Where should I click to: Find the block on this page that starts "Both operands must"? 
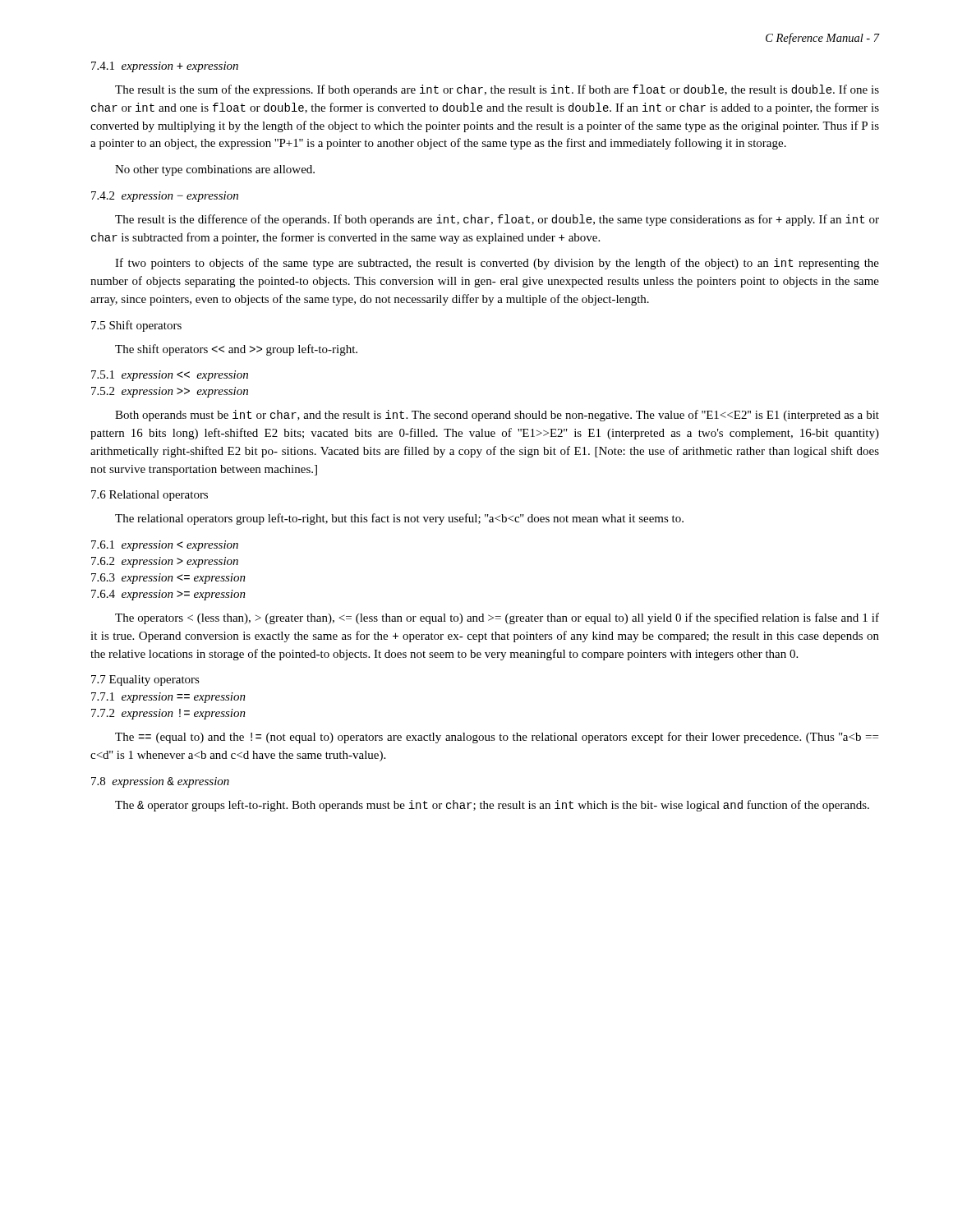coord(485,442)
